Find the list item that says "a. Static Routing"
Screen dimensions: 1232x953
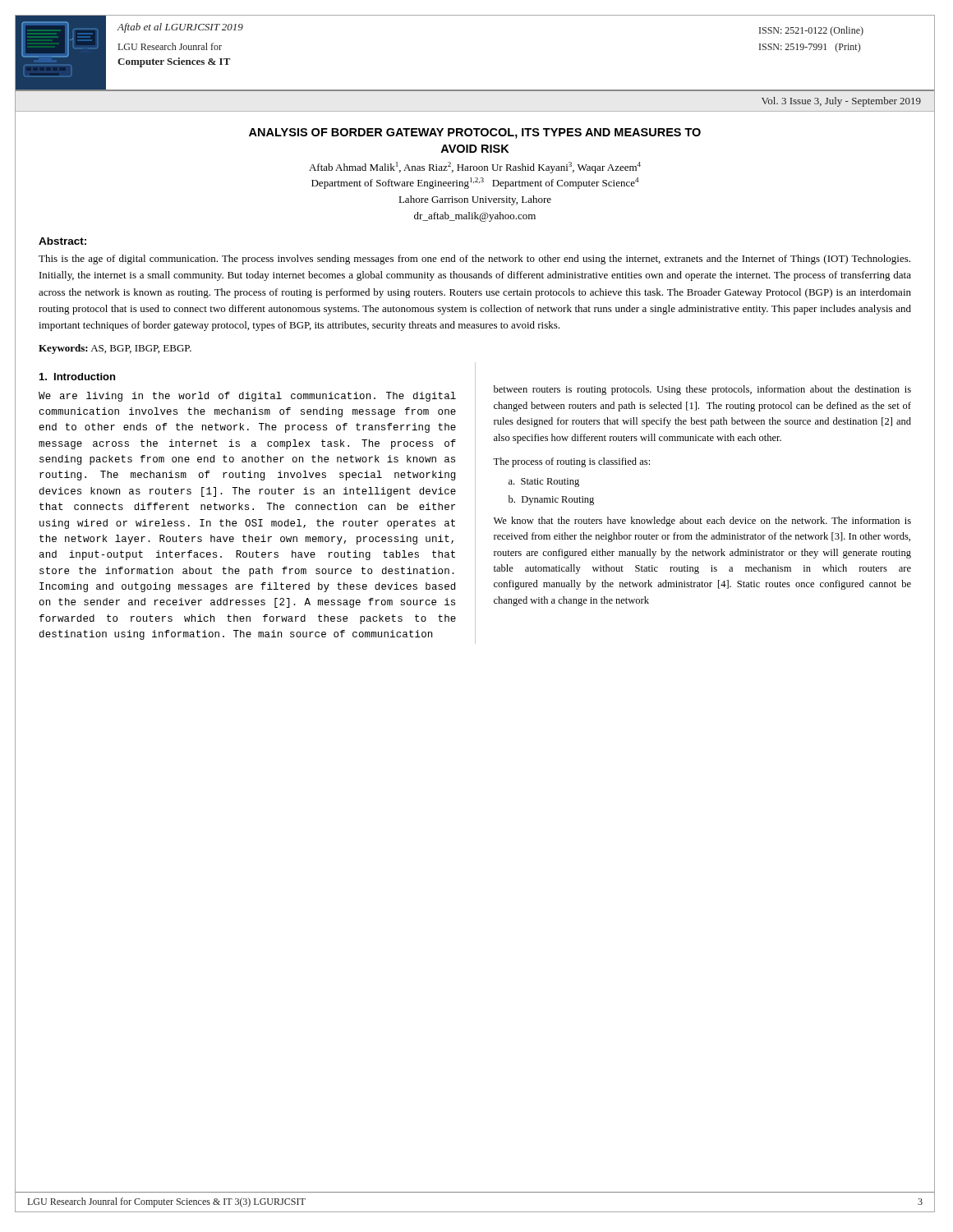(x=544, y=482)
